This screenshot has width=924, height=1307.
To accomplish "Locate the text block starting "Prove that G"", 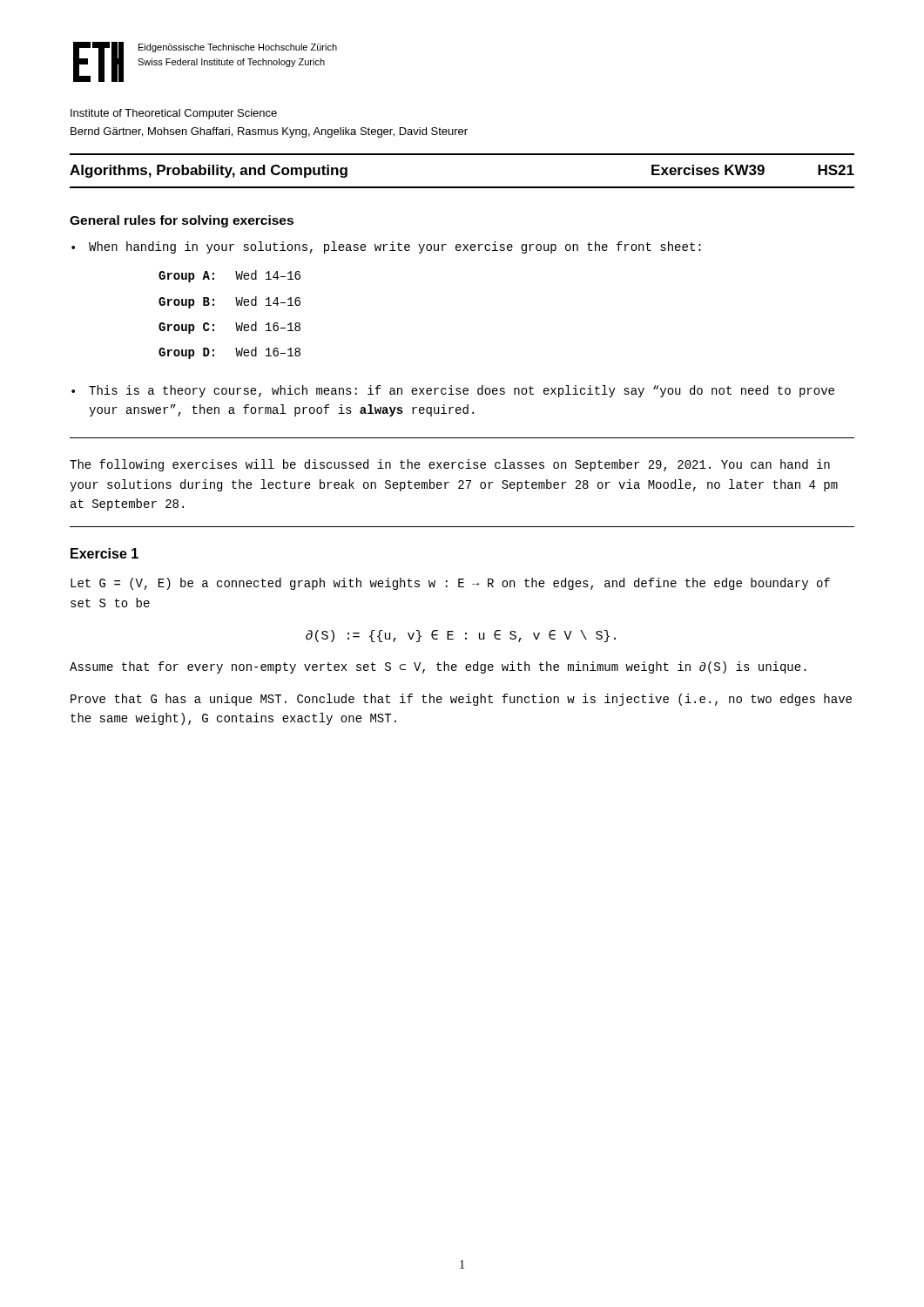I will [x=461, y=709].
